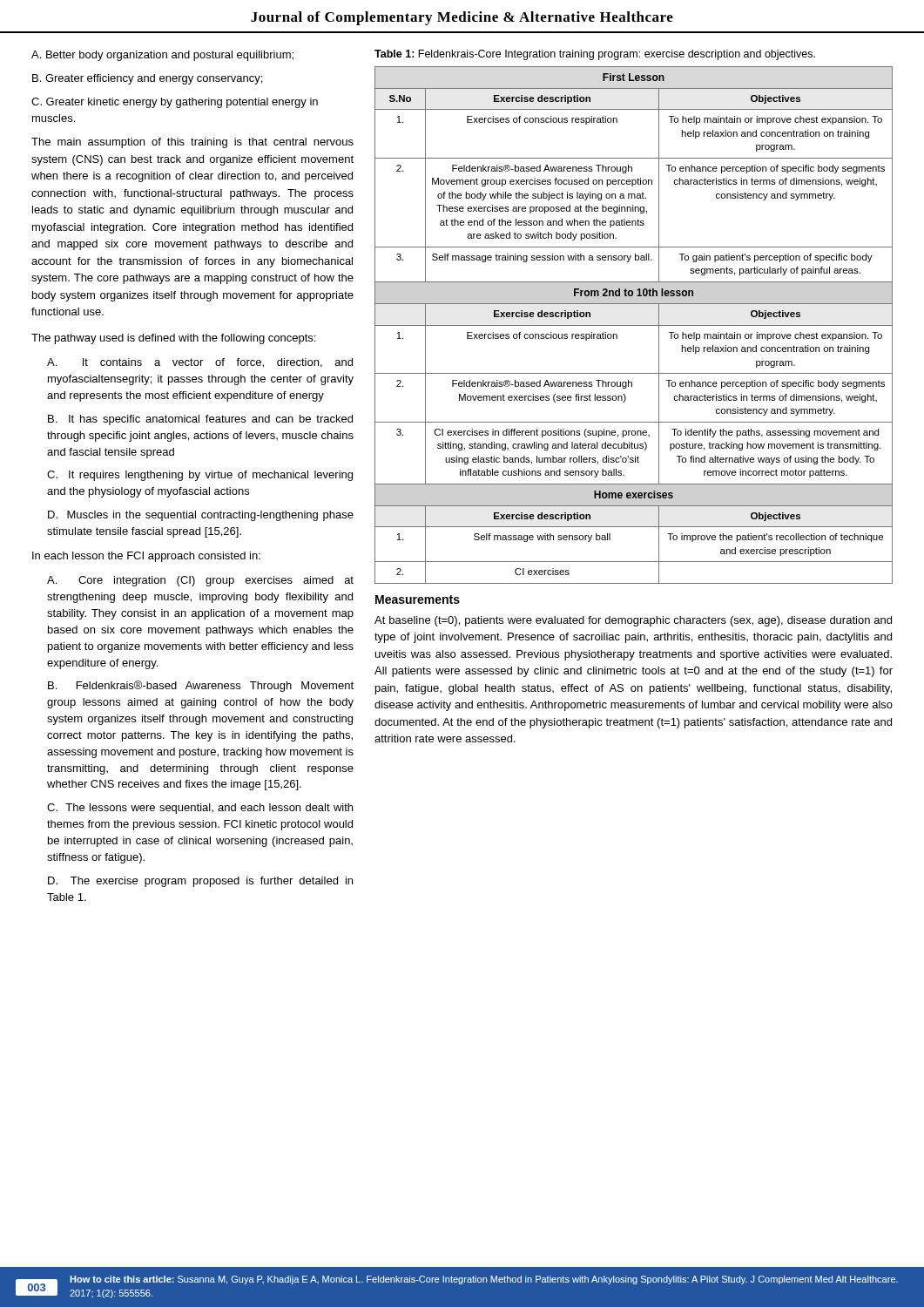Point to the block beginning "C. It requires lengthening"

point(200,483)
